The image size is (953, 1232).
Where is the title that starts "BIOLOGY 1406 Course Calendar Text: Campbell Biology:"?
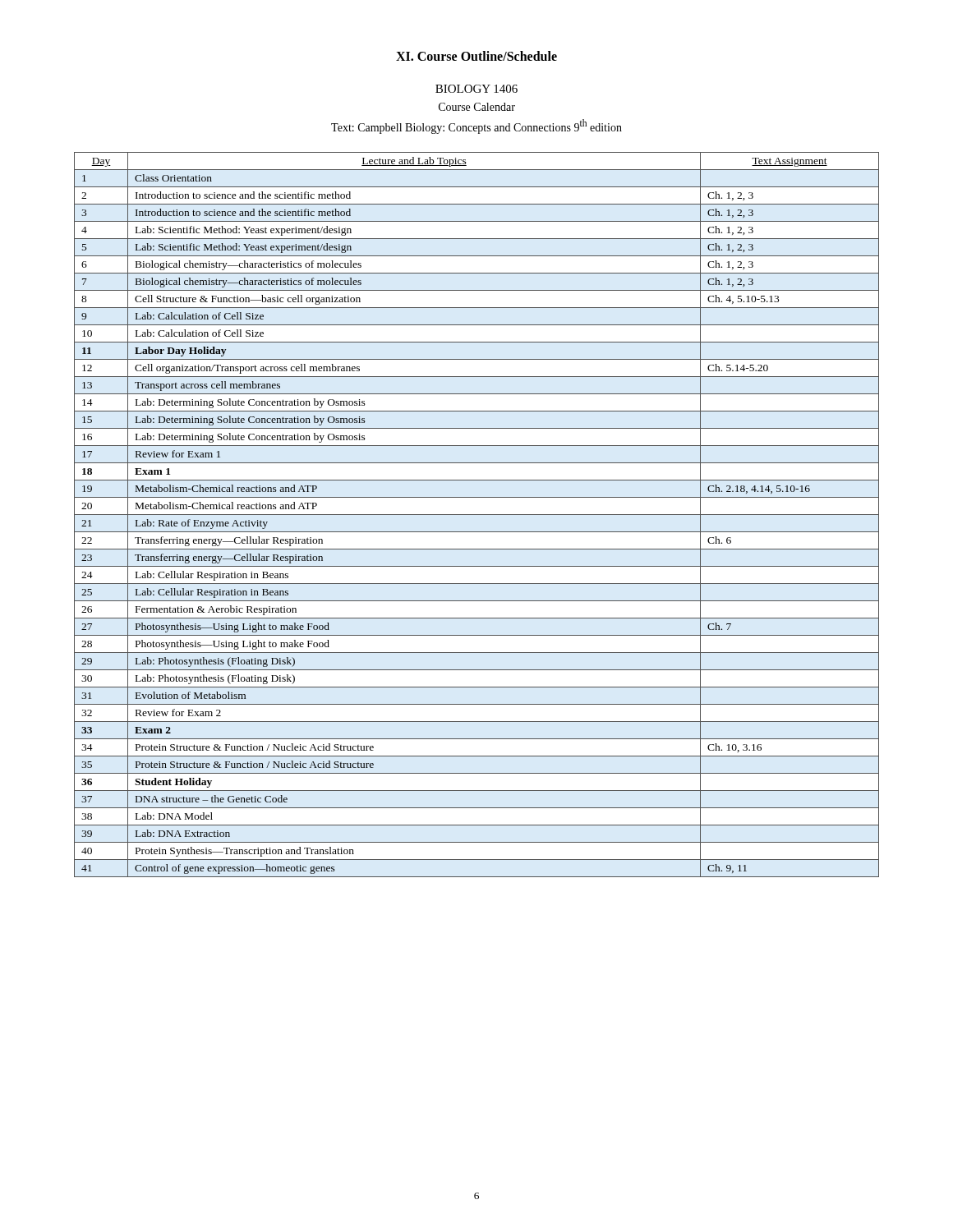pyautogui.click(x=476, y=108)
